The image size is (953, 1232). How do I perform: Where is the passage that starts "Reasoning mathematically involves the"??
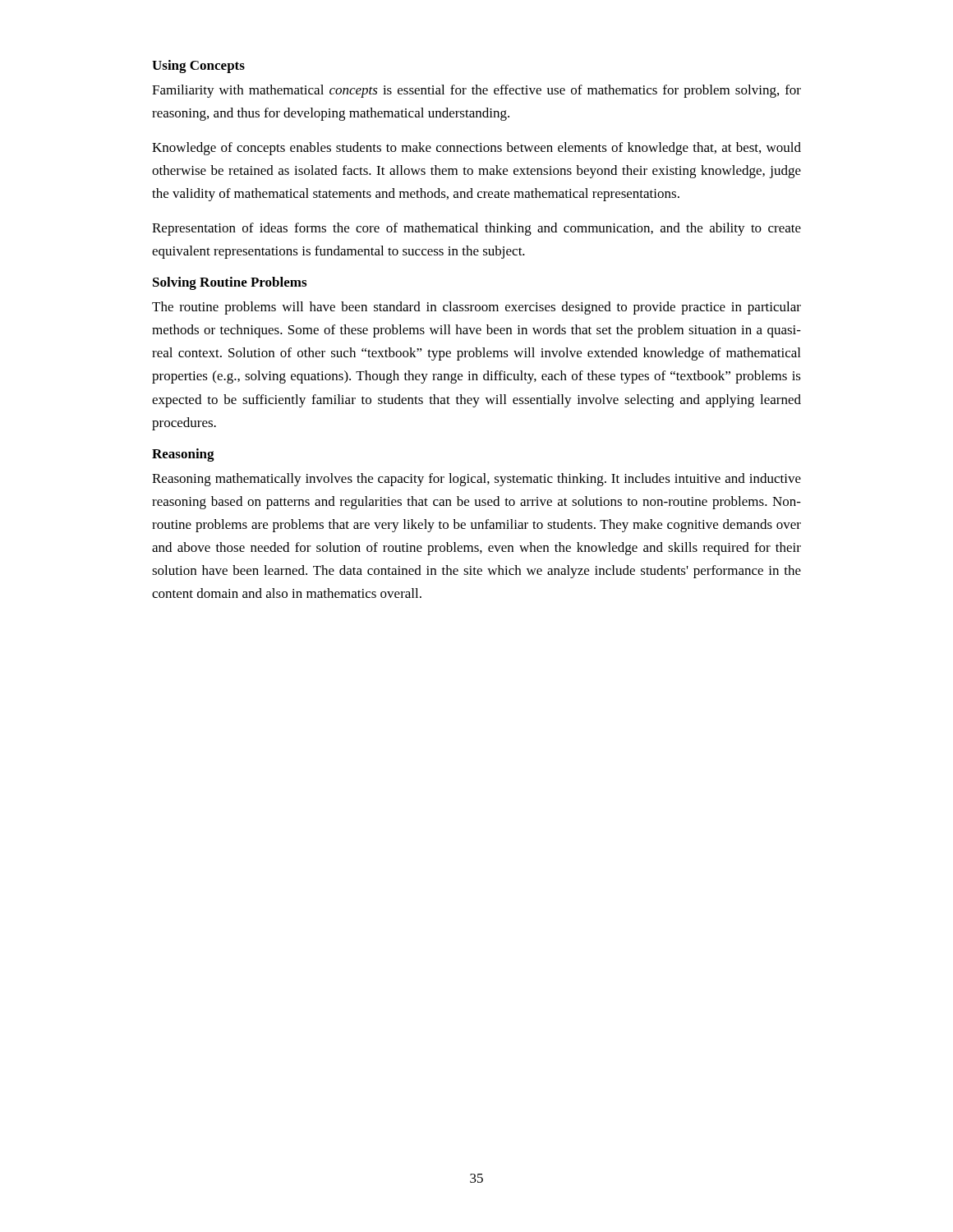[476, 536]
